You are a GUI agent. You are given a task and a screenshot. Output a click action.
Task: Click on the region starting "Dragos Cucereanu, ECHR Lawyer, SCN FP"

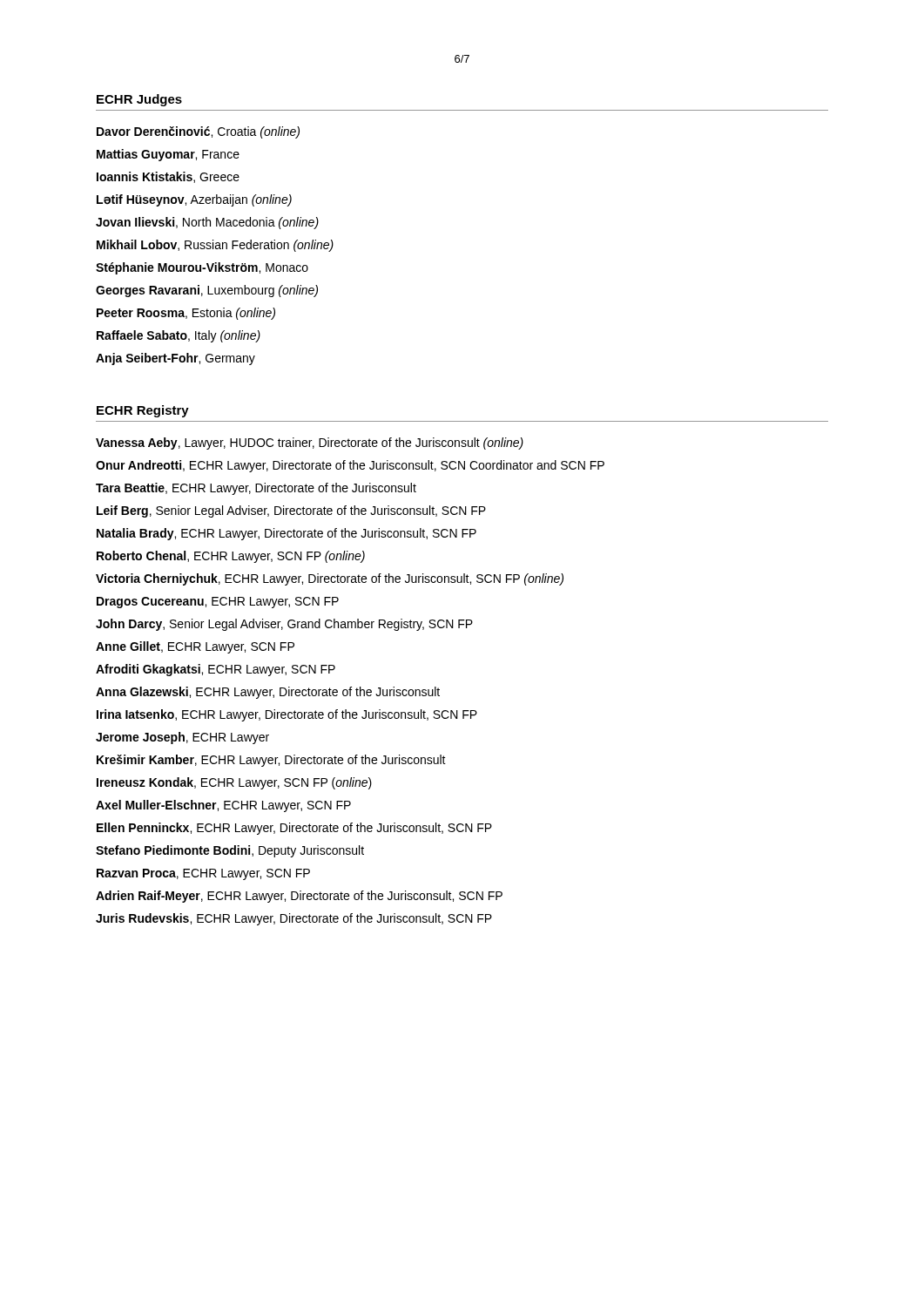tap(217, 601)
